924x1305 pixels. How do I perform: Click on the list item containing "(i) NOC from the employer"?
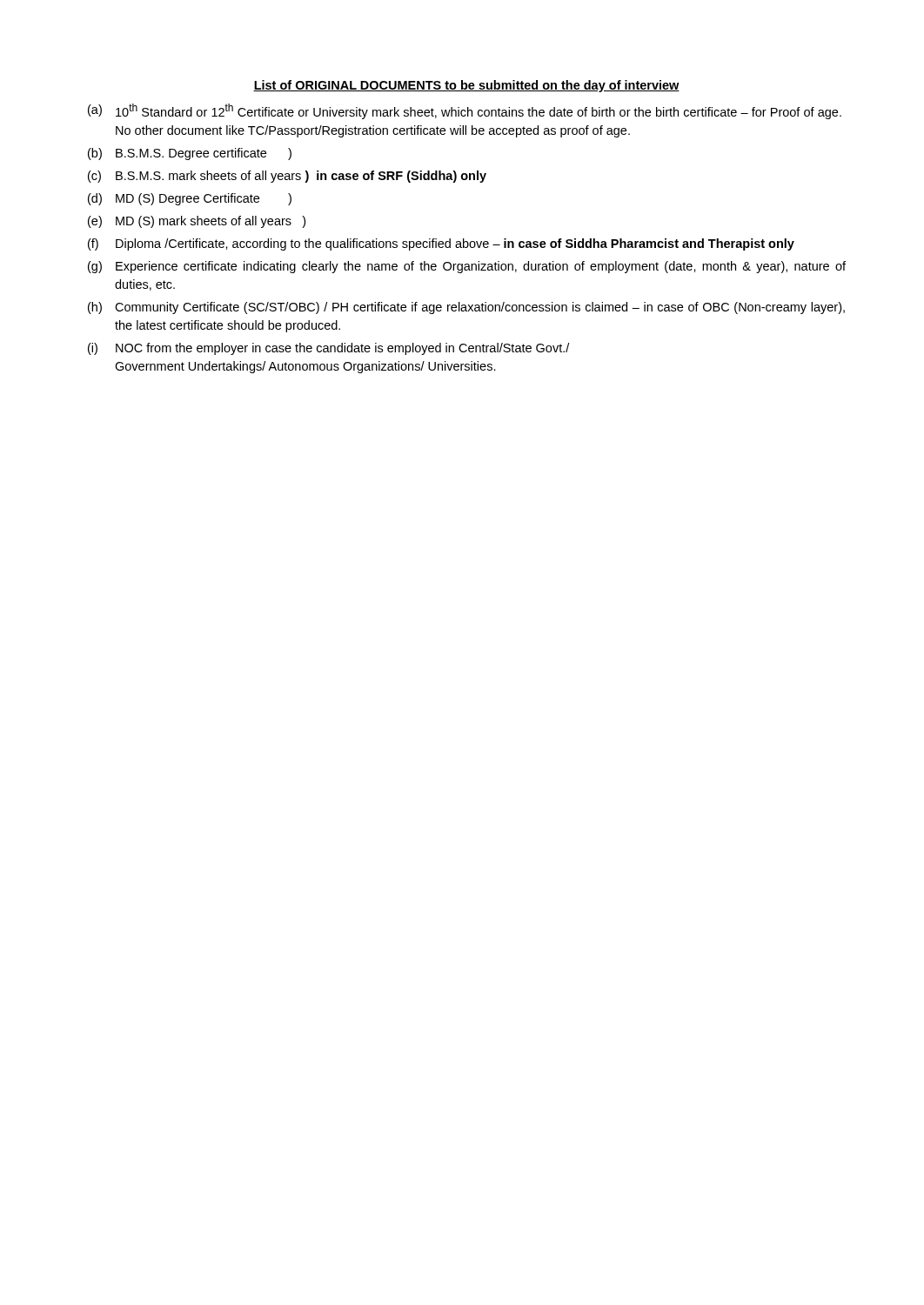pyautogui.click(x=466, y=358)
